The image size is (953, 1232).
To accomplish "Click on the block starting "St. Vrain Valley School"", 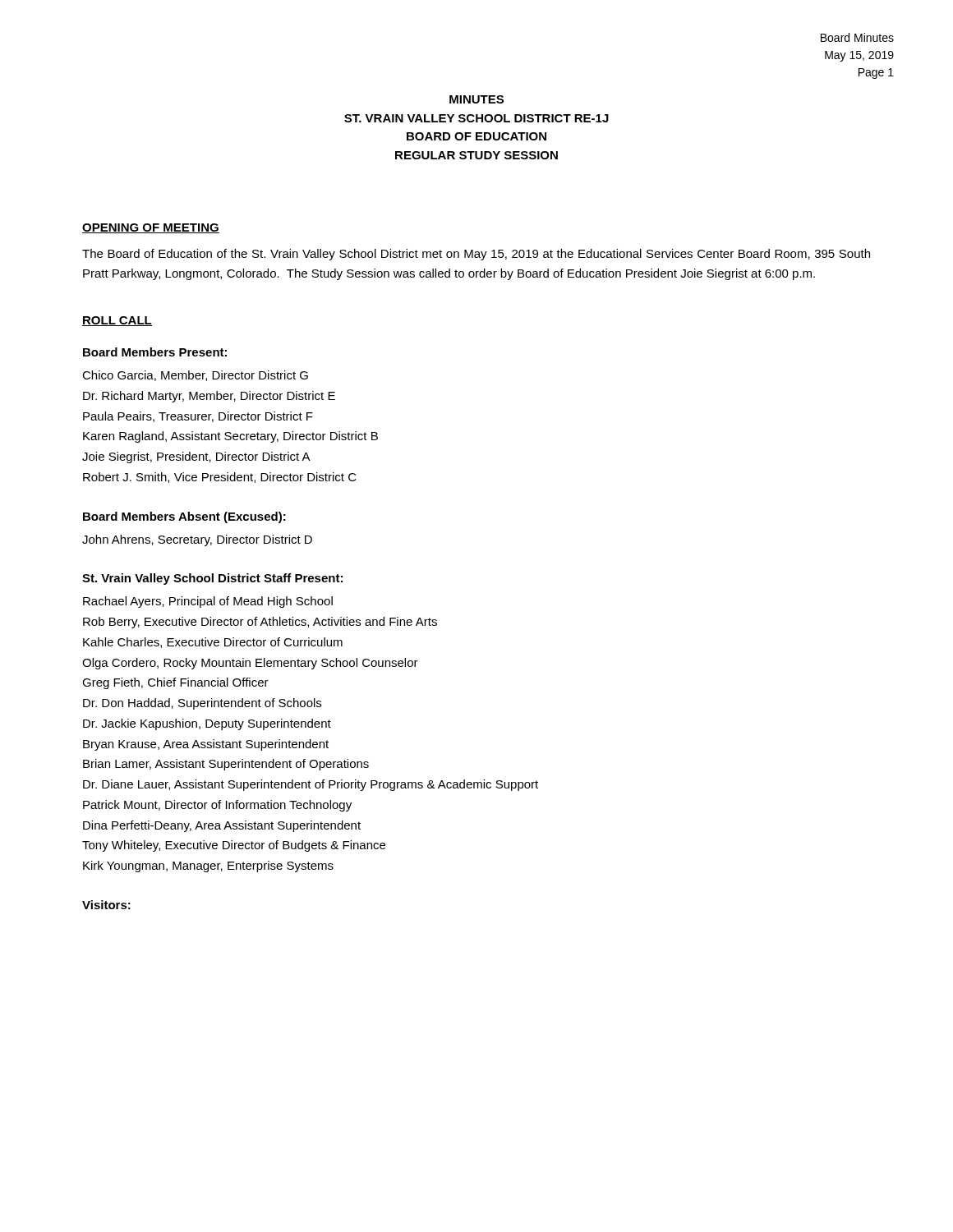I will (x=213, y=578).
